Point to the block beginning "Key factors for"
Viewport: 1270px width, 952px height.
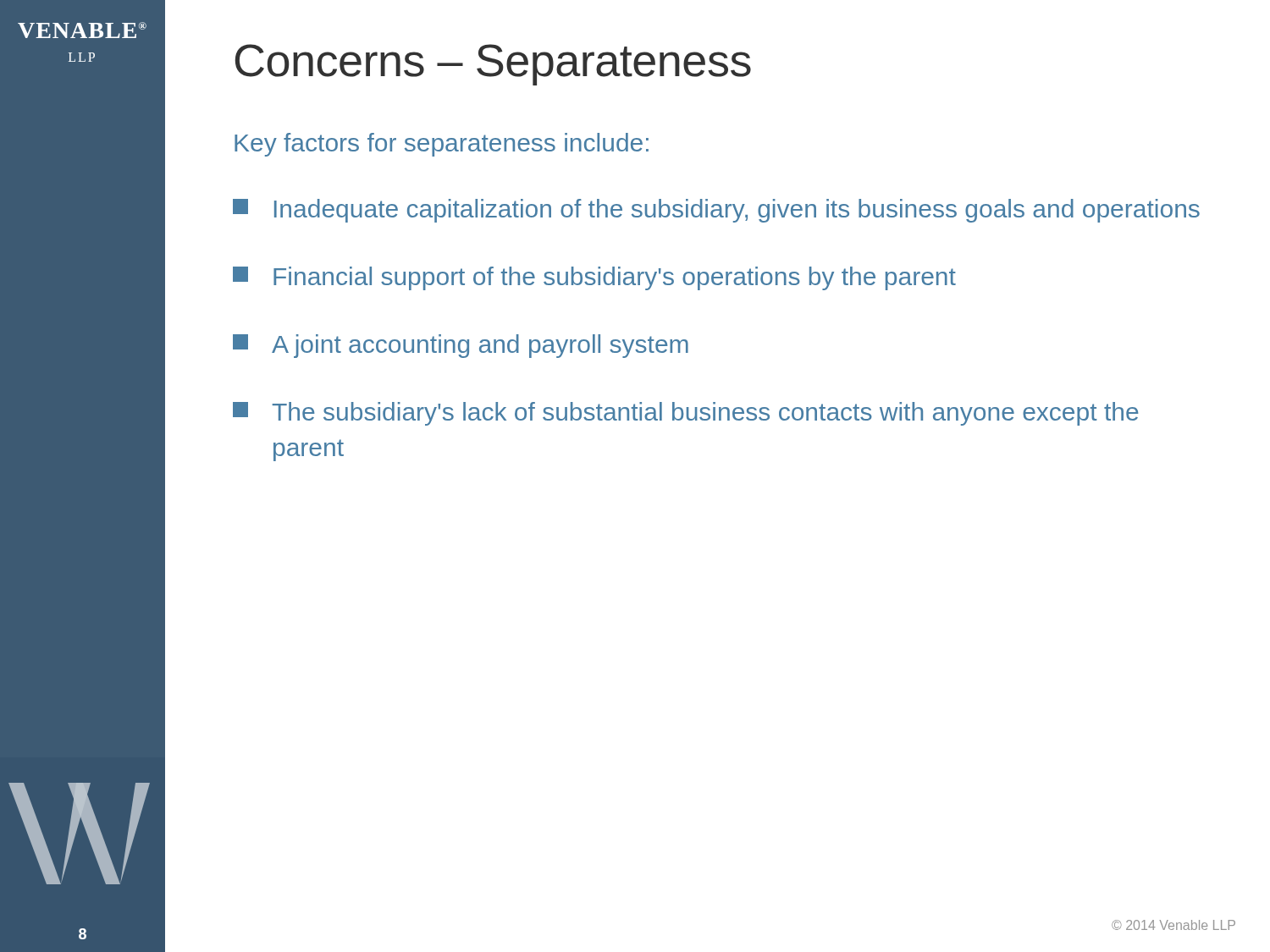pyautogui.click(x=442, y=143)
